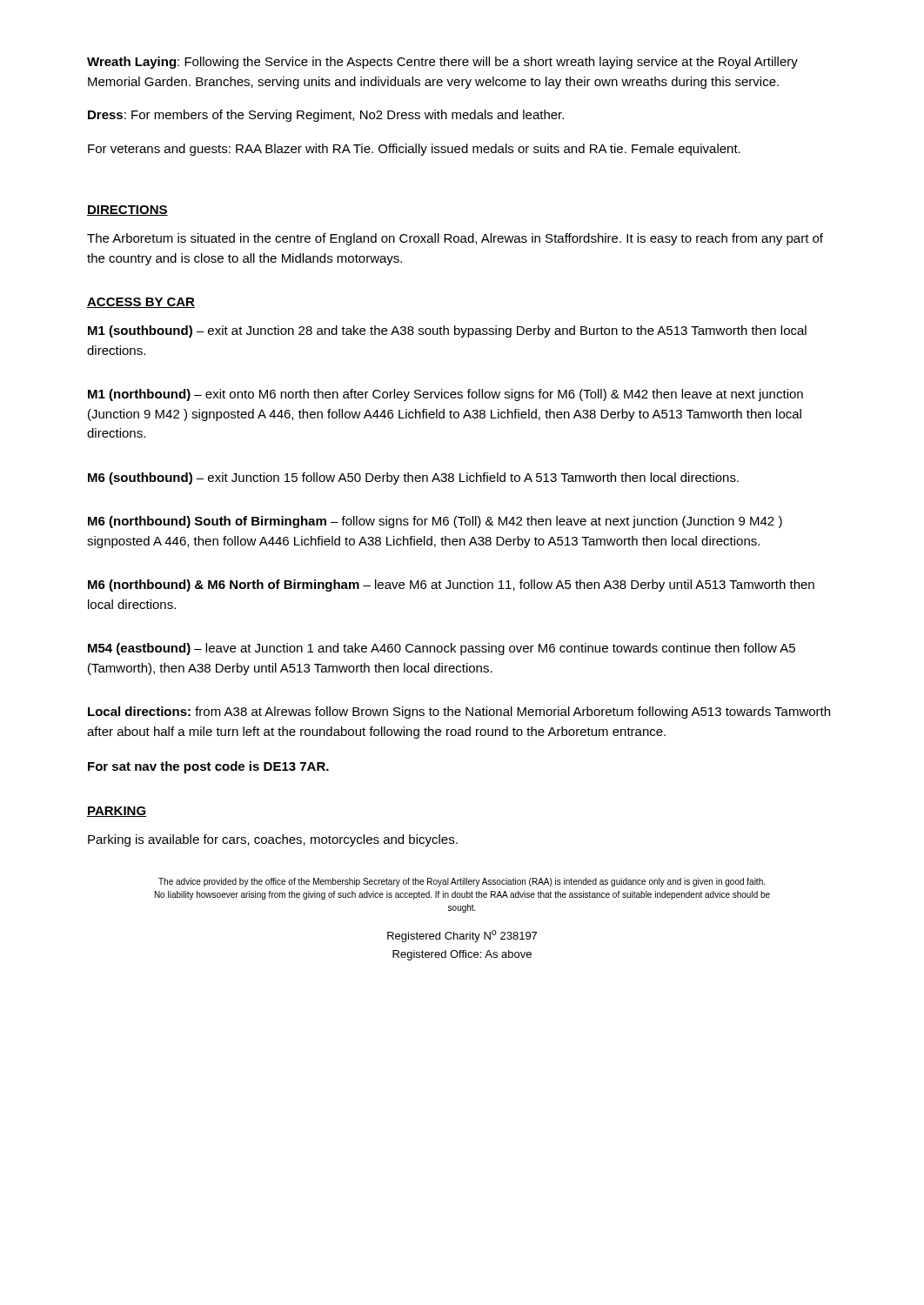This screenshot has width=924, height=1305.
Task: Find the passage starting "Parking is available for cars, coaches, motorcycles and"
Action: [273, 839]
